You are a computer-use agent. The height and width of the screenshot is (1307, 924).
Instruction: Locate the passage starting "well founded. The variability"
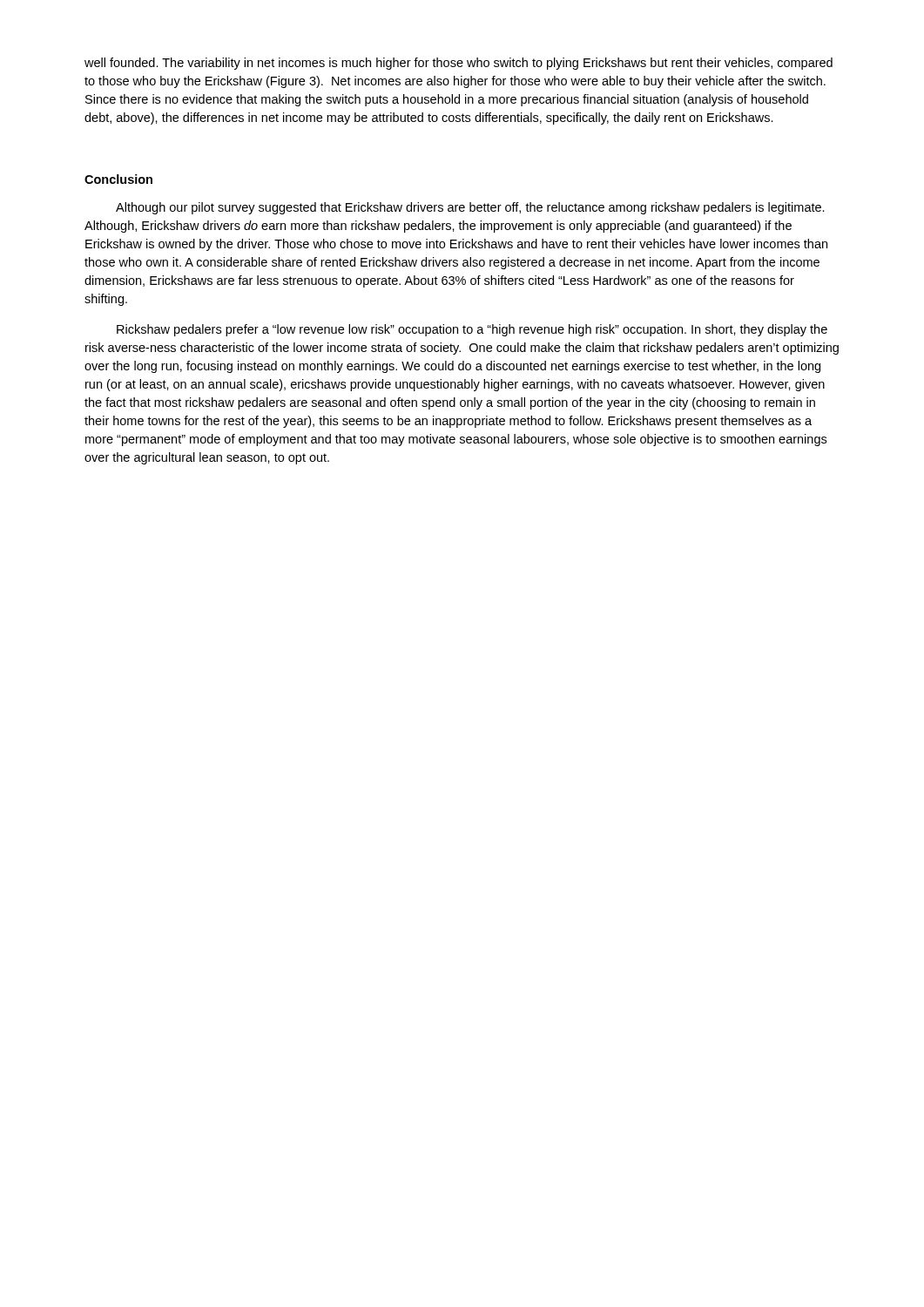[x=459, y=90]
